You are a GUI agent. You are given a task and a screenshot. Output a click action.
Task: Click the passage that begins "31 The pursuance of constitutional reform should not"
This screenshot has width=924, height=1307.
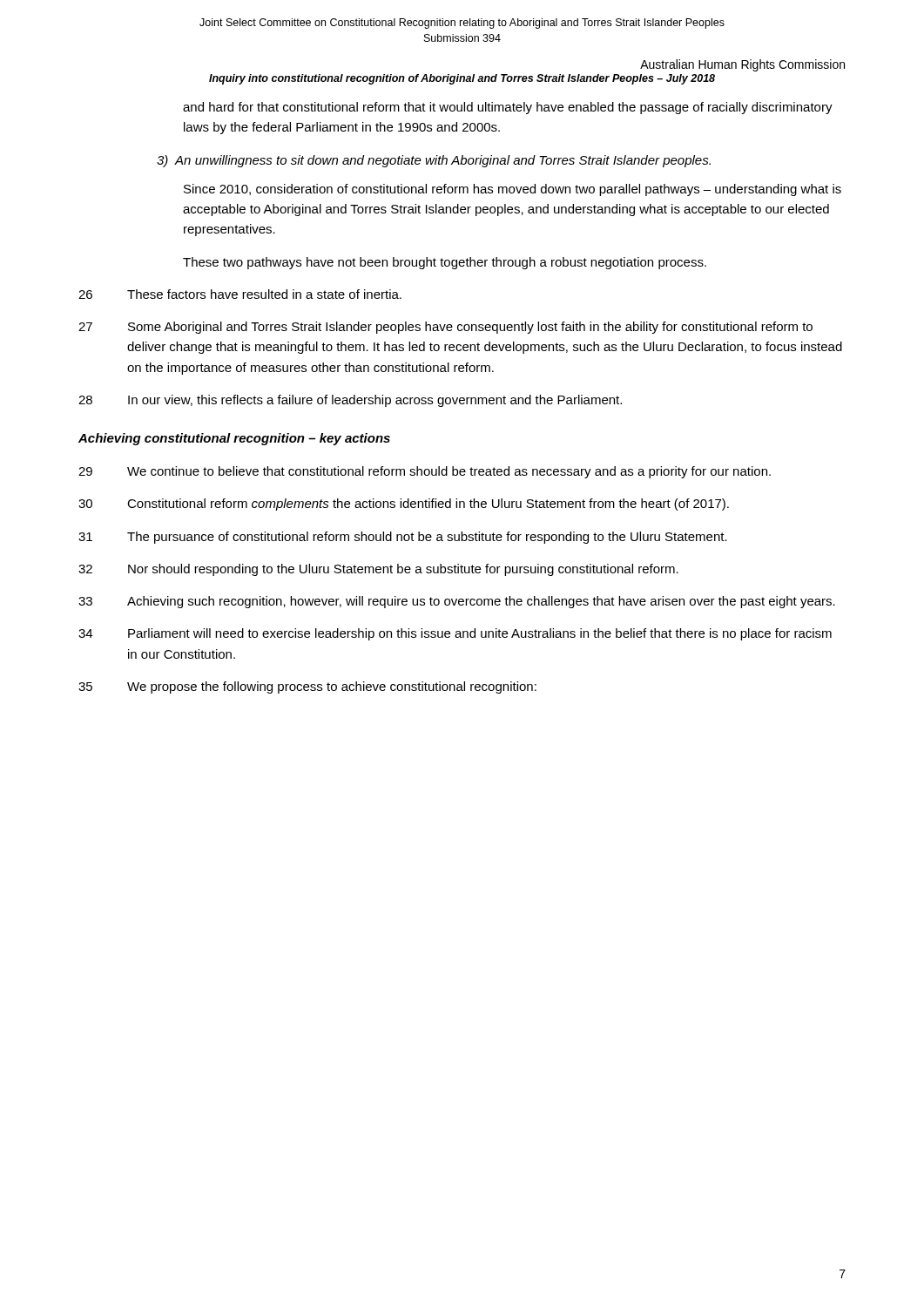[x=462, y=536]
